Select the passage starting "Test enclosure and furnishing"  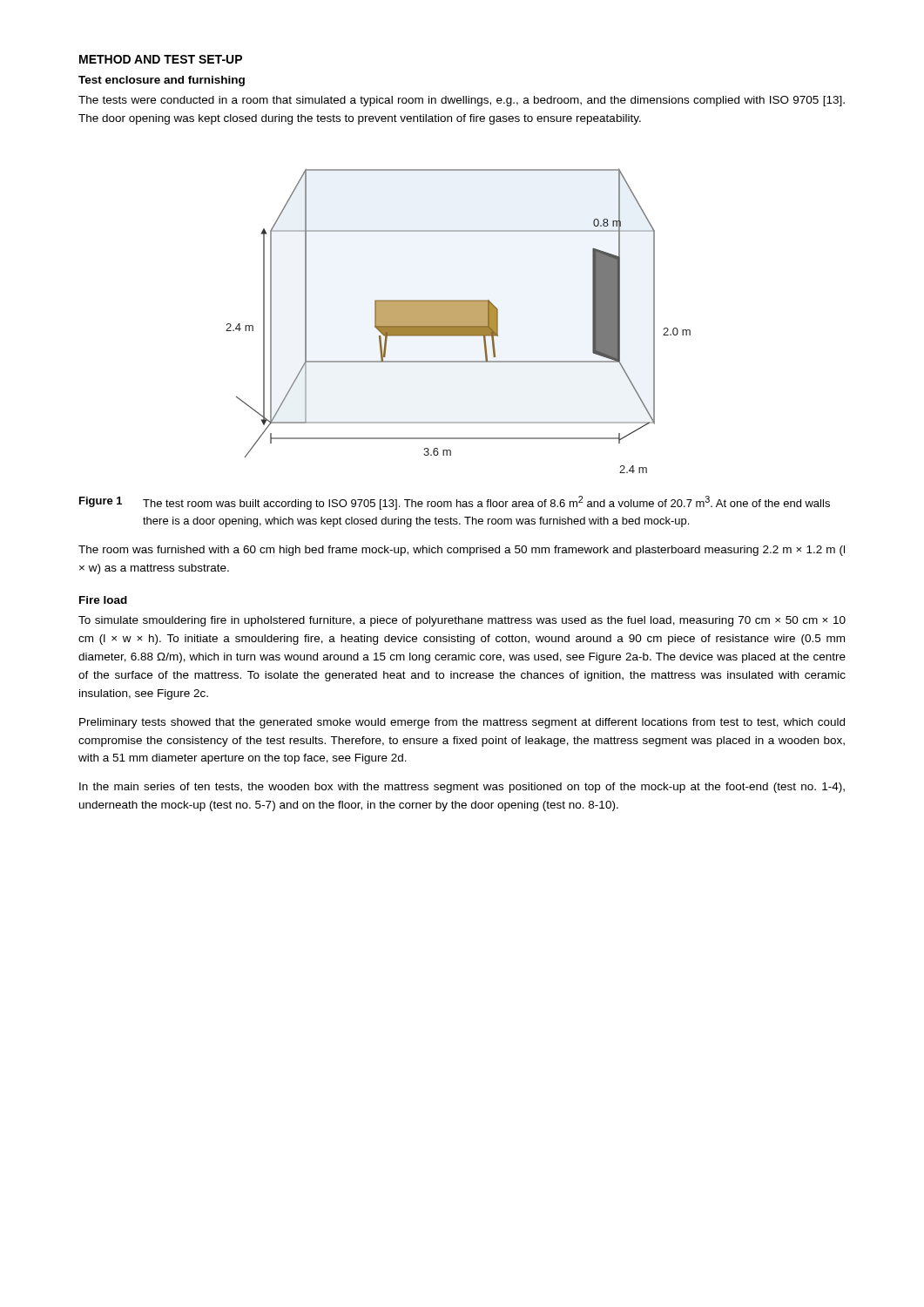[x=162, y=80]
